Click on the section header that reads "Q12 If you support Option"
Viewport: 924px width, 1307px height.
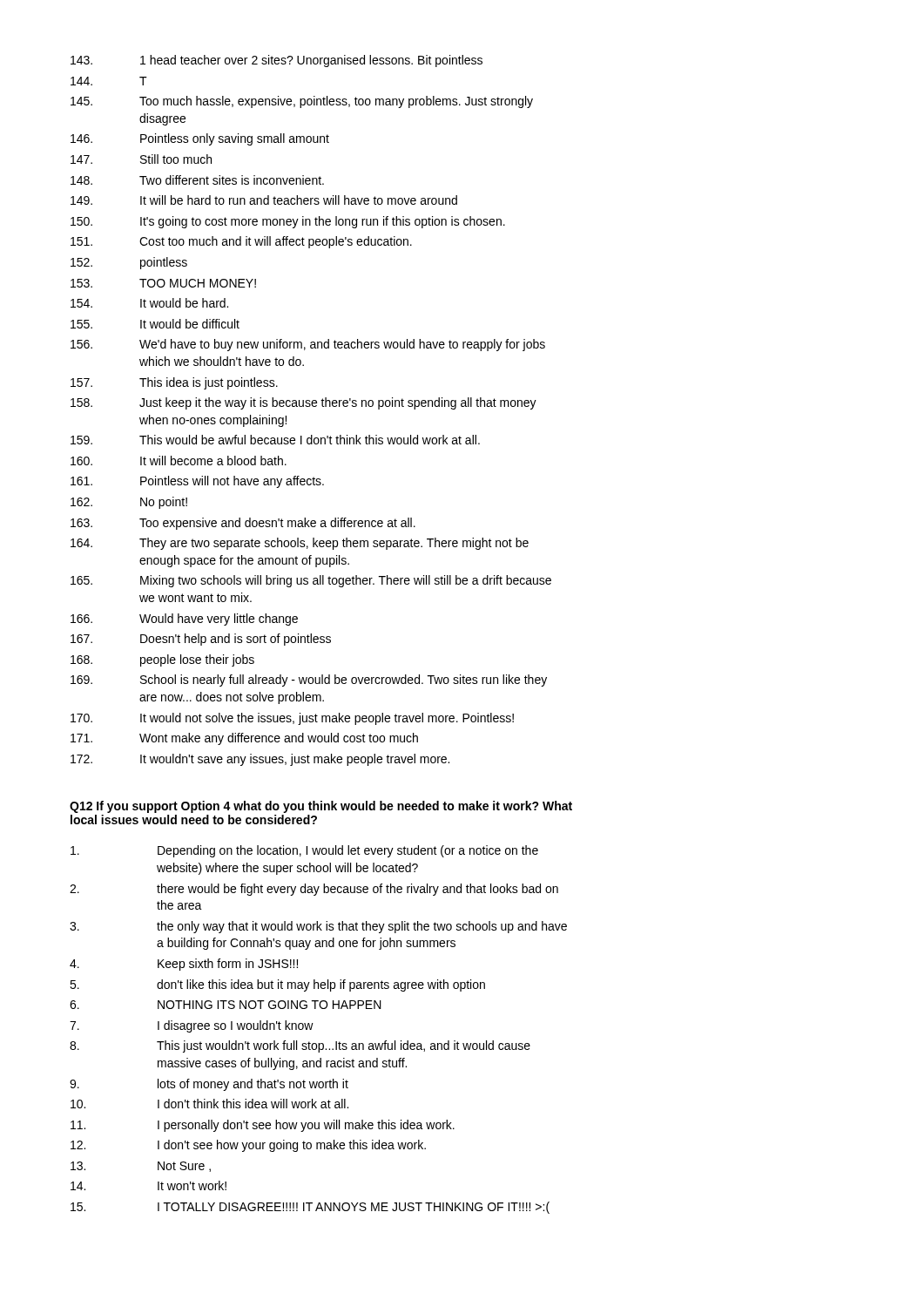pos(462,813)
